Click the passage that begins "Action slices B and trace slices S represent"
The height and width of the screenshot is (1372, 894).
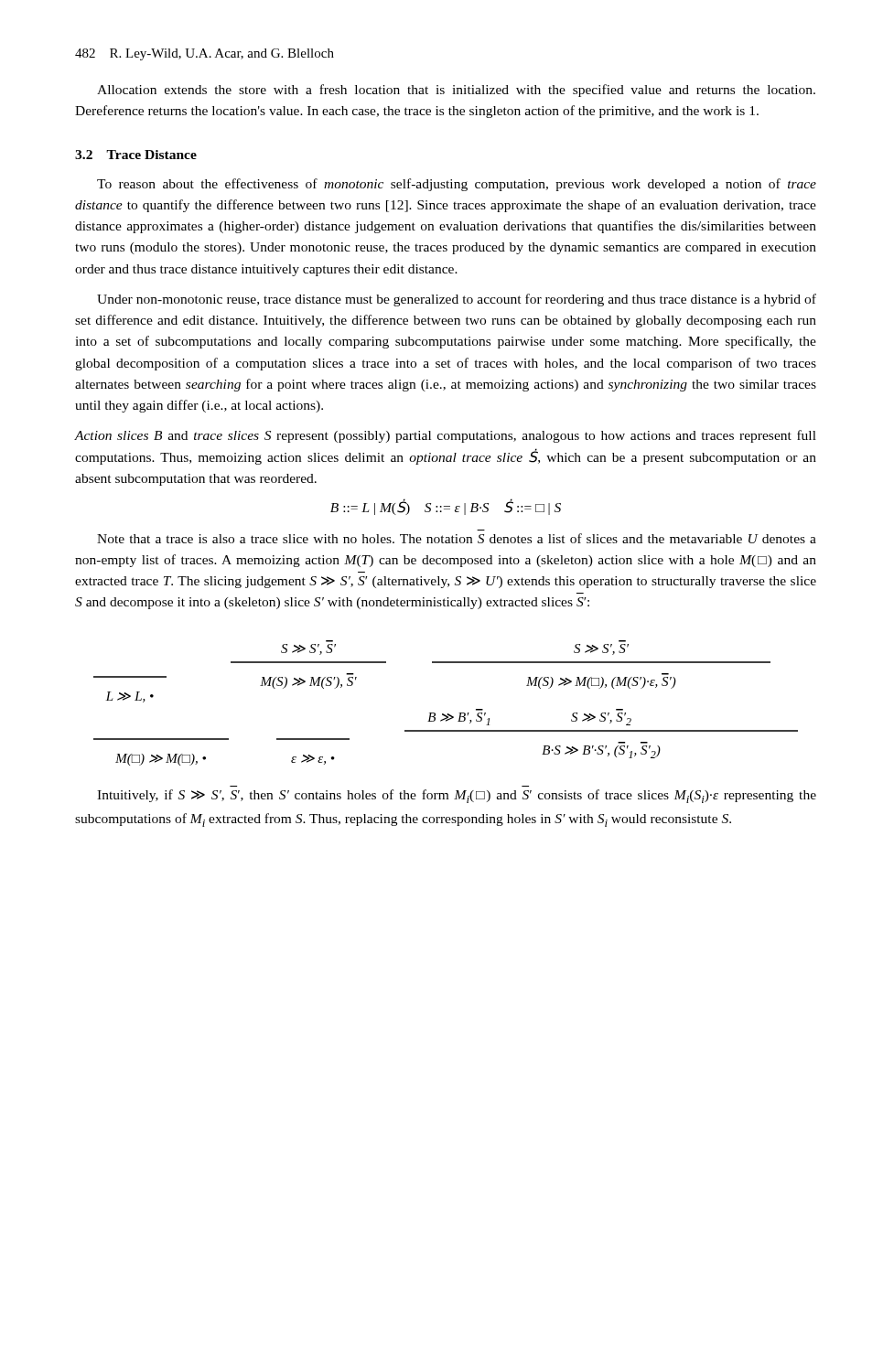pyautogui.click(x=446, y=457)
